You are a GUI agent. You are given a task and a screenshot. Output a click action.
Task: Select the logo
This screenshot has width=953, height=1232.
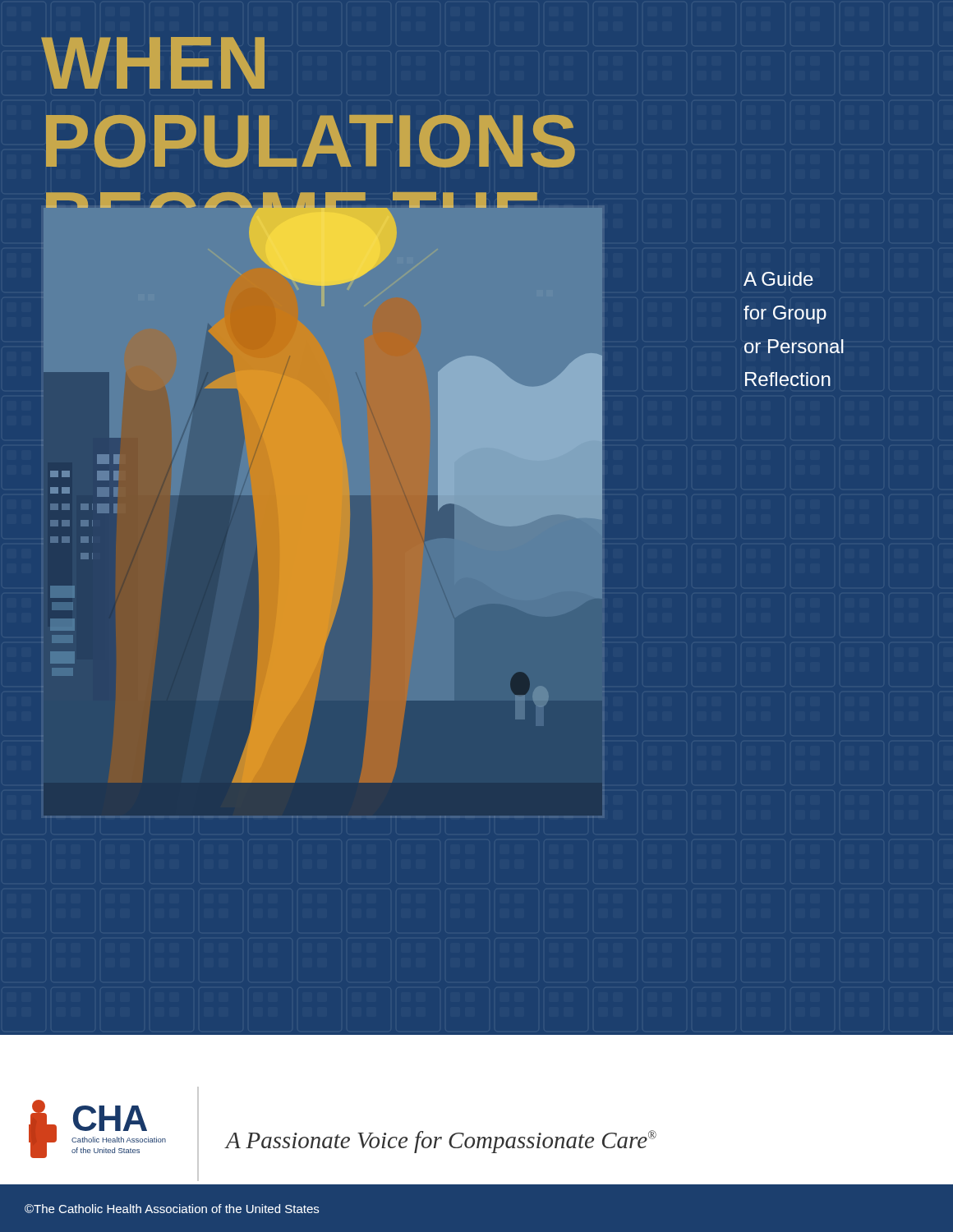(111, 1133)
